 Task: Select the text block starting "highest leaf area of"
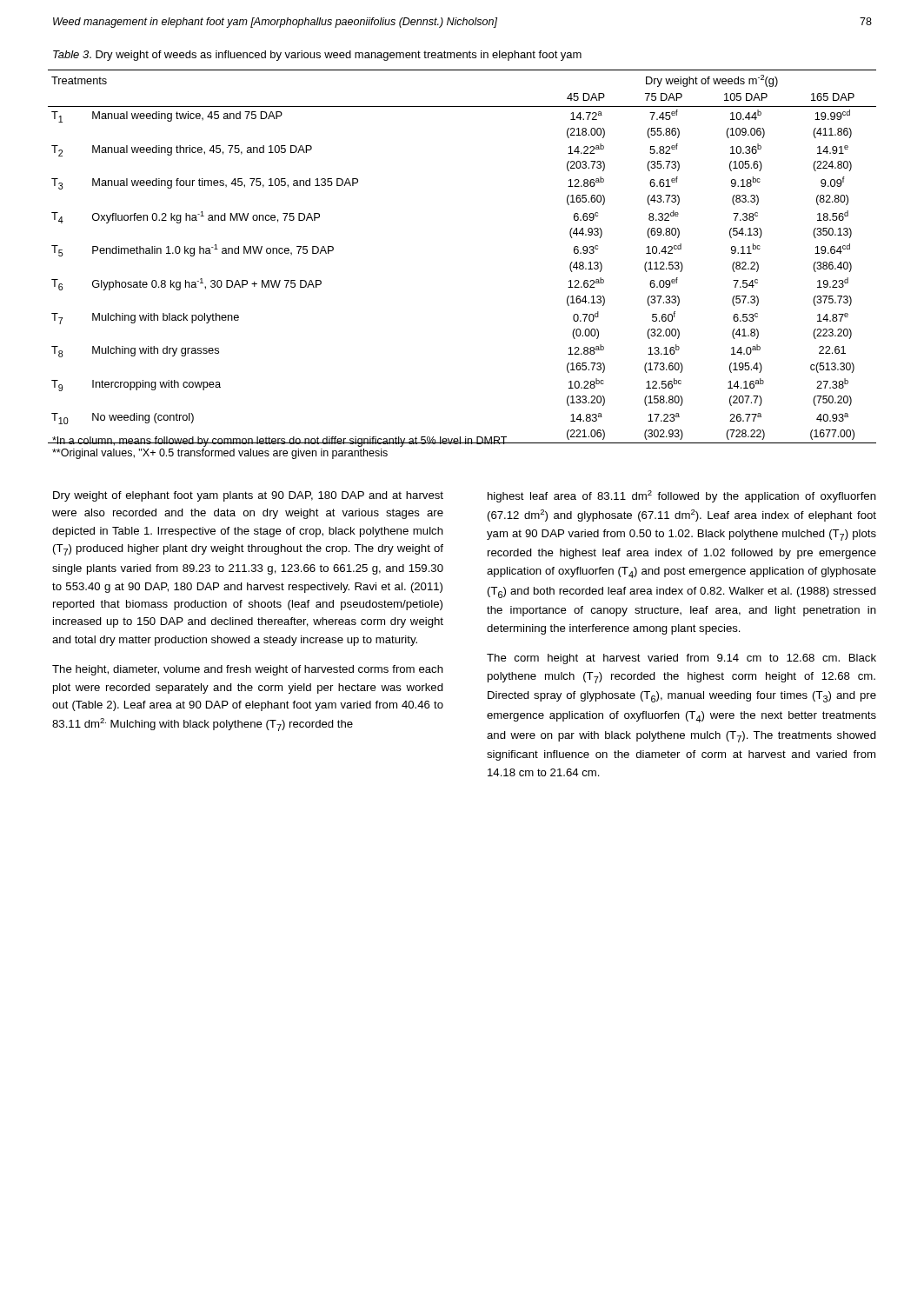click(x=681, y=634)
